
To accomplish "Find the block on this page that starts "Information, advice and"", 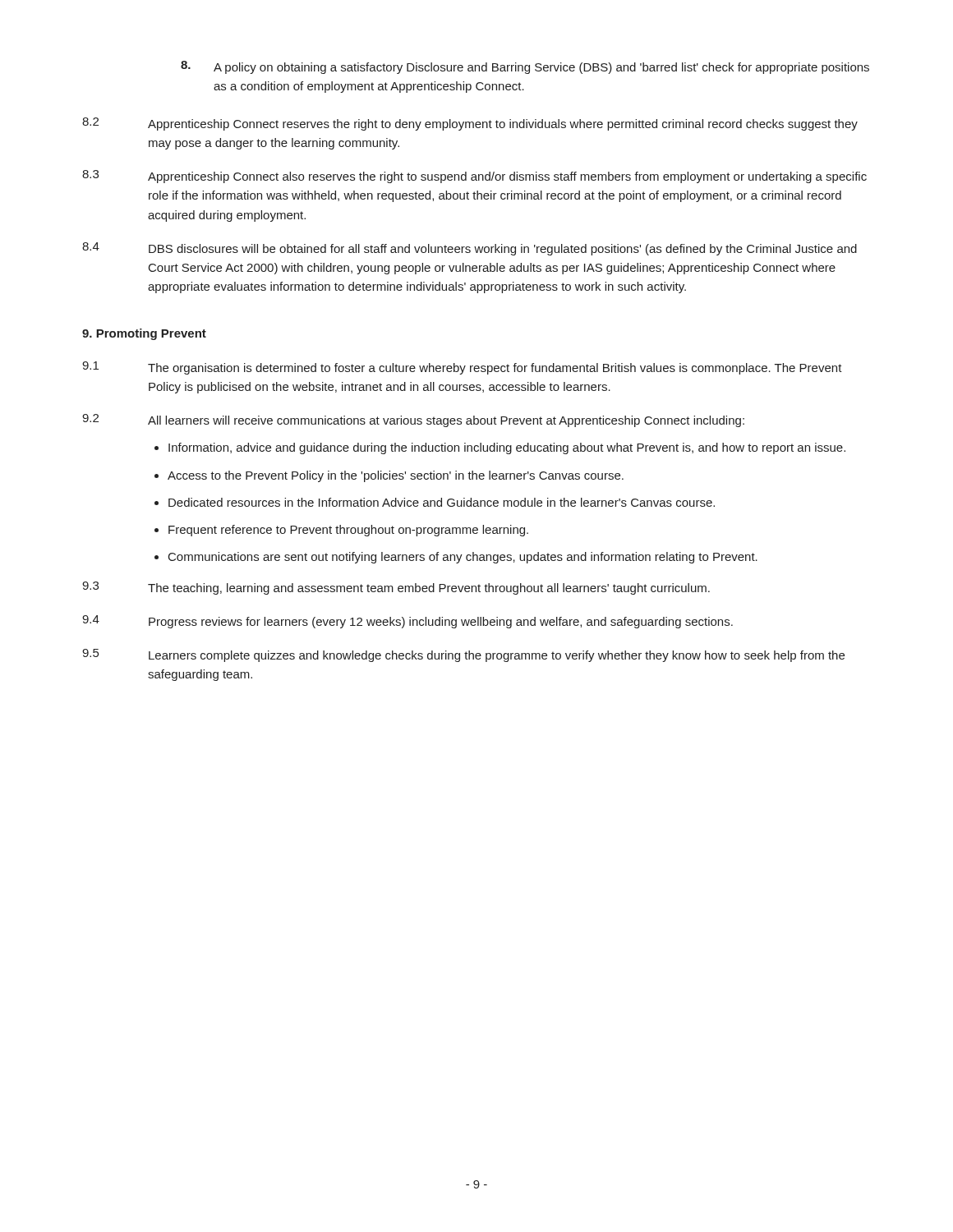I will [507, 447].
